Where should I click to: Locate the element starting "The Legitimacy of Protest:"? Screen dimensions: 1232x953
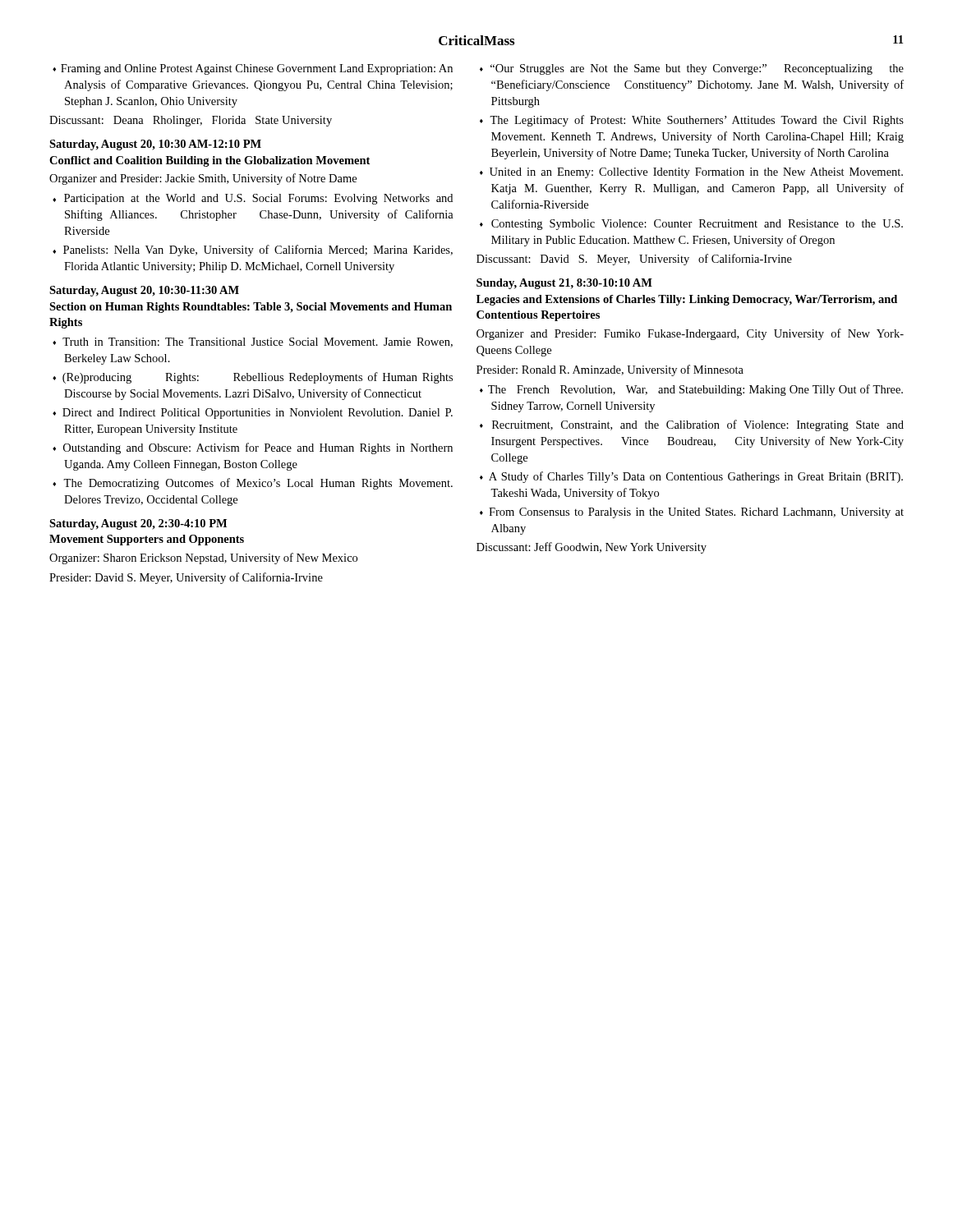point(697,136)
